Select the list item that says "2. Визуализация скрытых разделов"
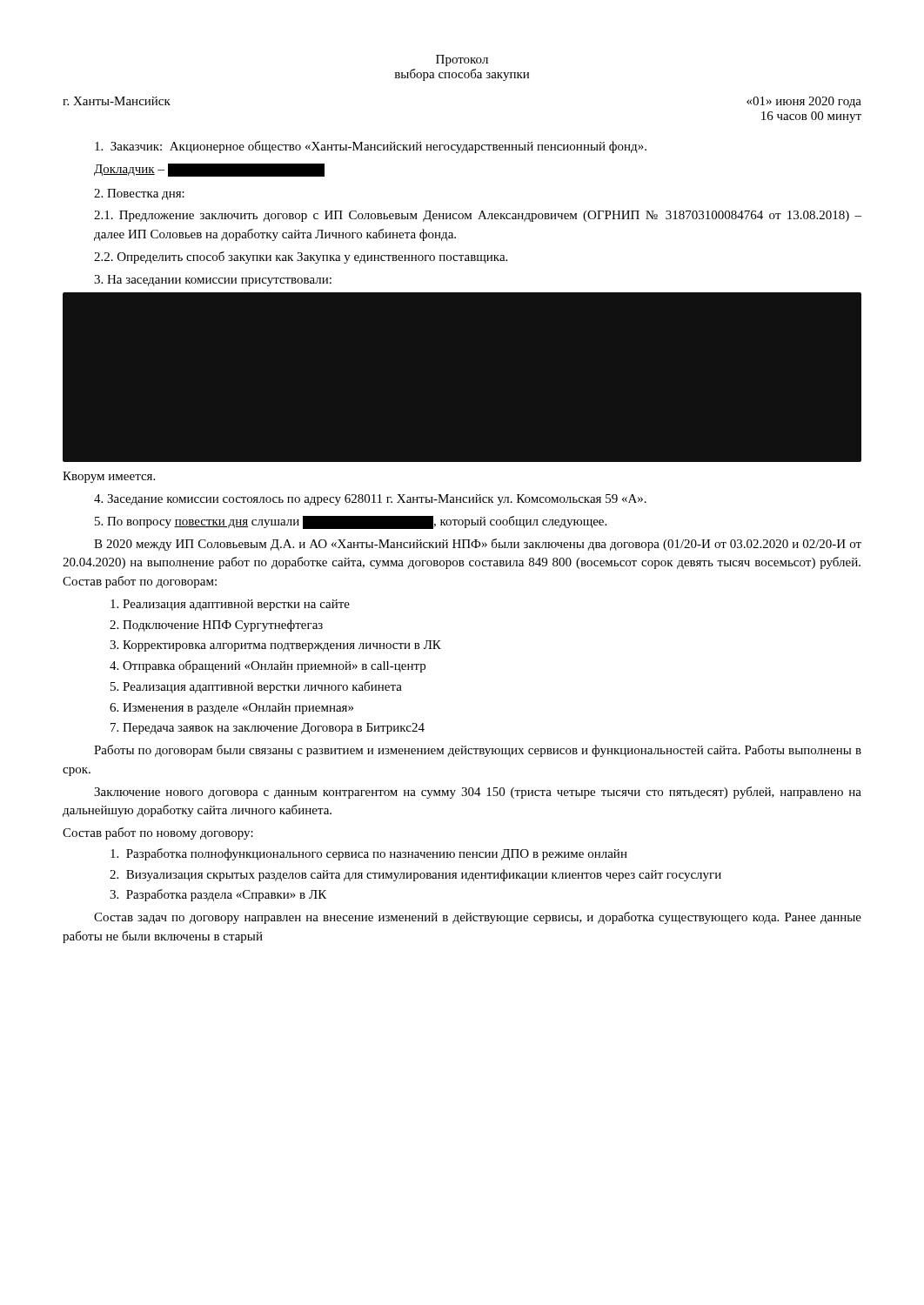This screenshot has width=924, height=1305. [x=416, y=874]
